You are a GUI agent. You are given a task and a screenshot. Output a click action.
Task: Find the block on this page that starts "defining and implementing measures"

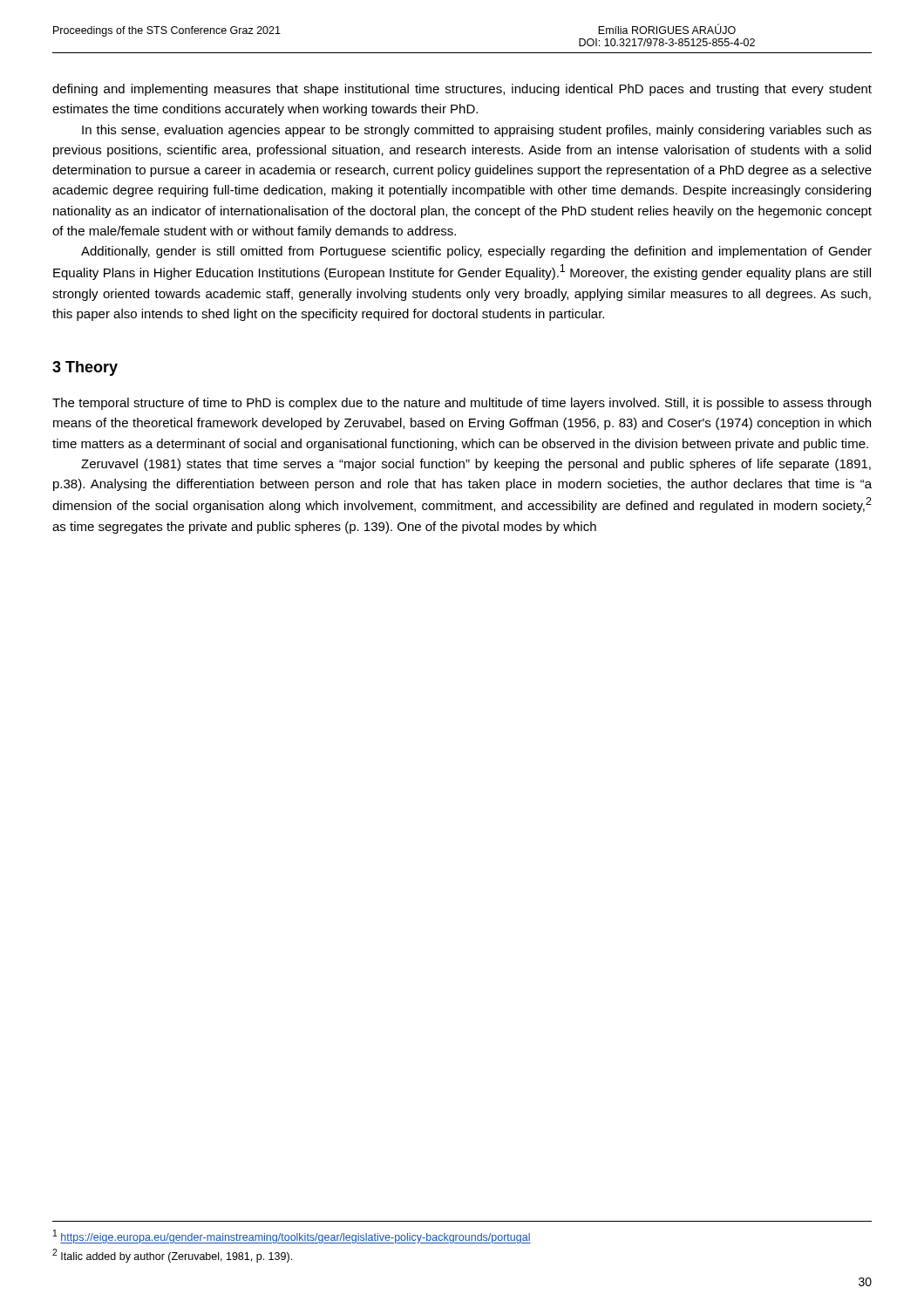[462, 201]
